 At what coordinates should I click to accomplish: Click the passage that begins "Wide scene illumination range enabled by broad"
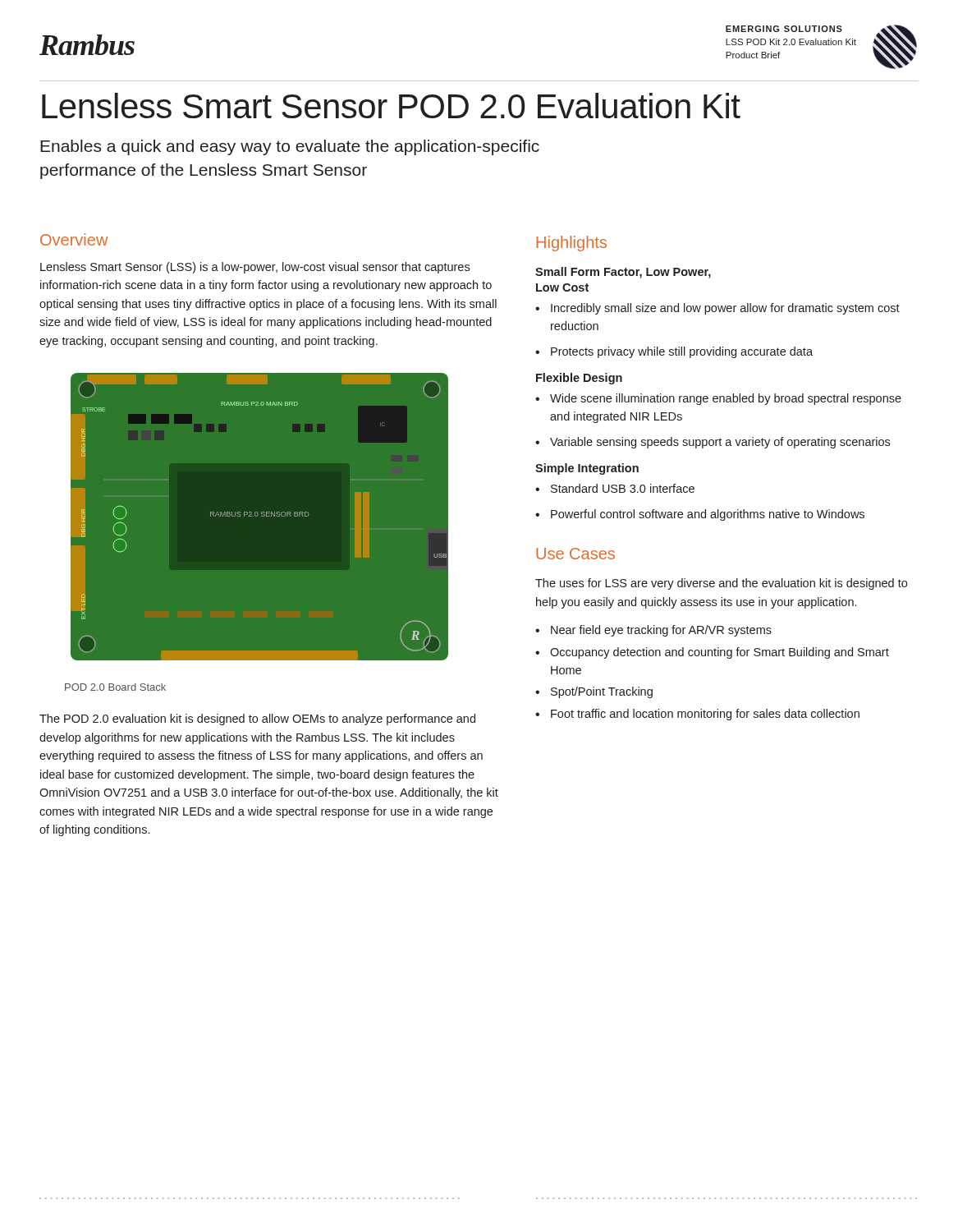point(727,408)
